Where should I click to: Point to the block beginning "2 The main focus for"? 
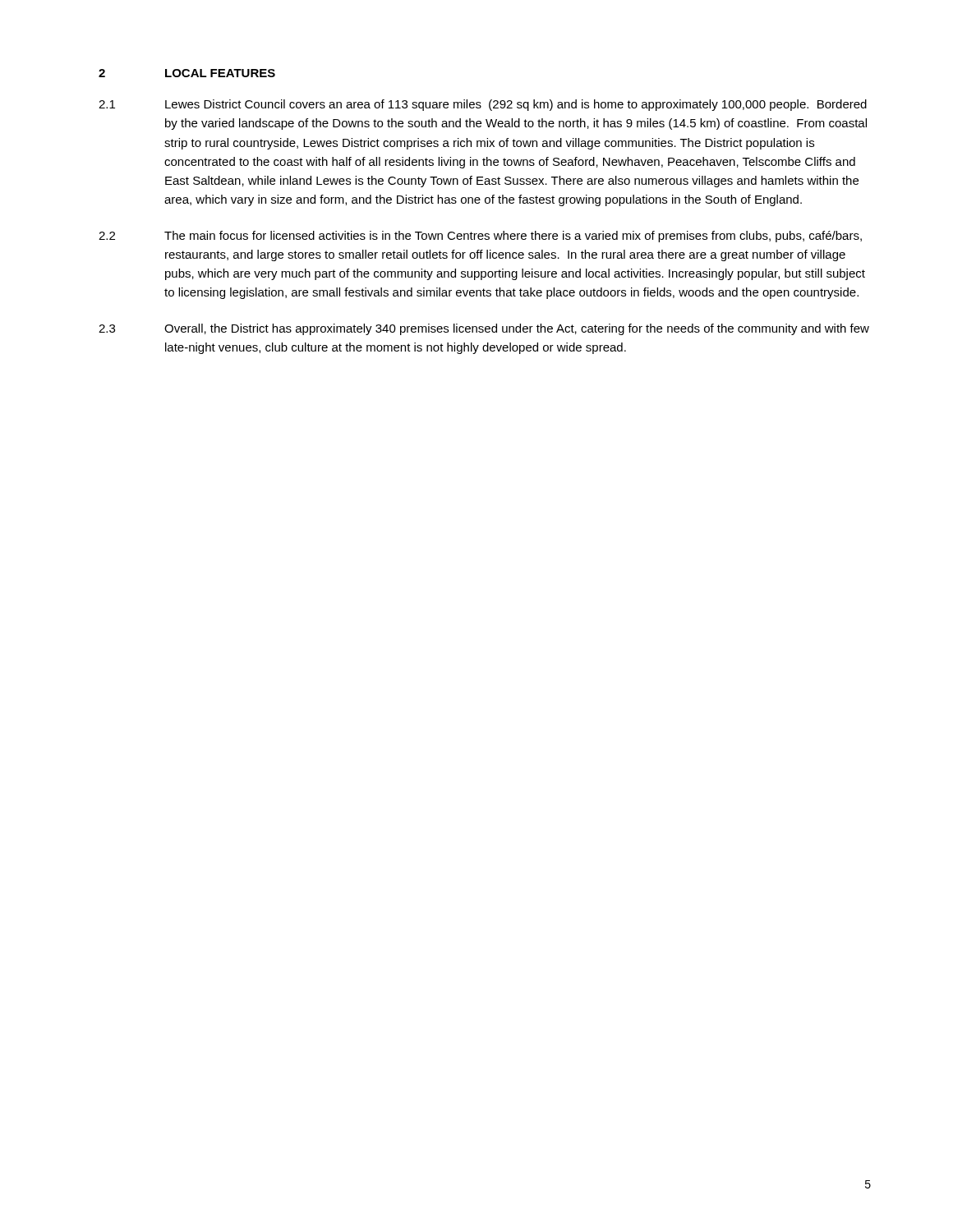[x=485, y=264]
